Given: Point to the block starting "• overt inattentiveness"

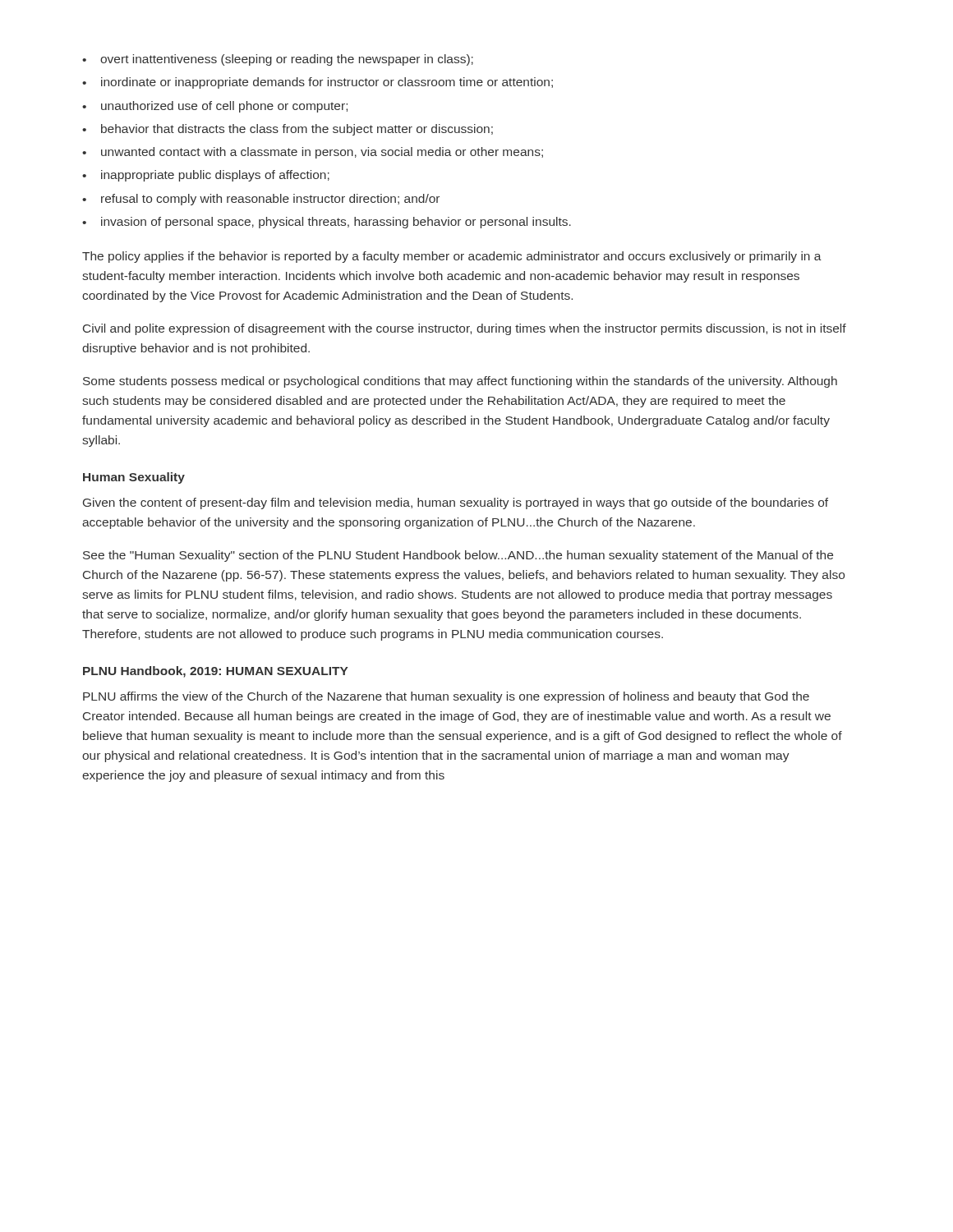Looking at the screenshot, I should tap(468, 59).
